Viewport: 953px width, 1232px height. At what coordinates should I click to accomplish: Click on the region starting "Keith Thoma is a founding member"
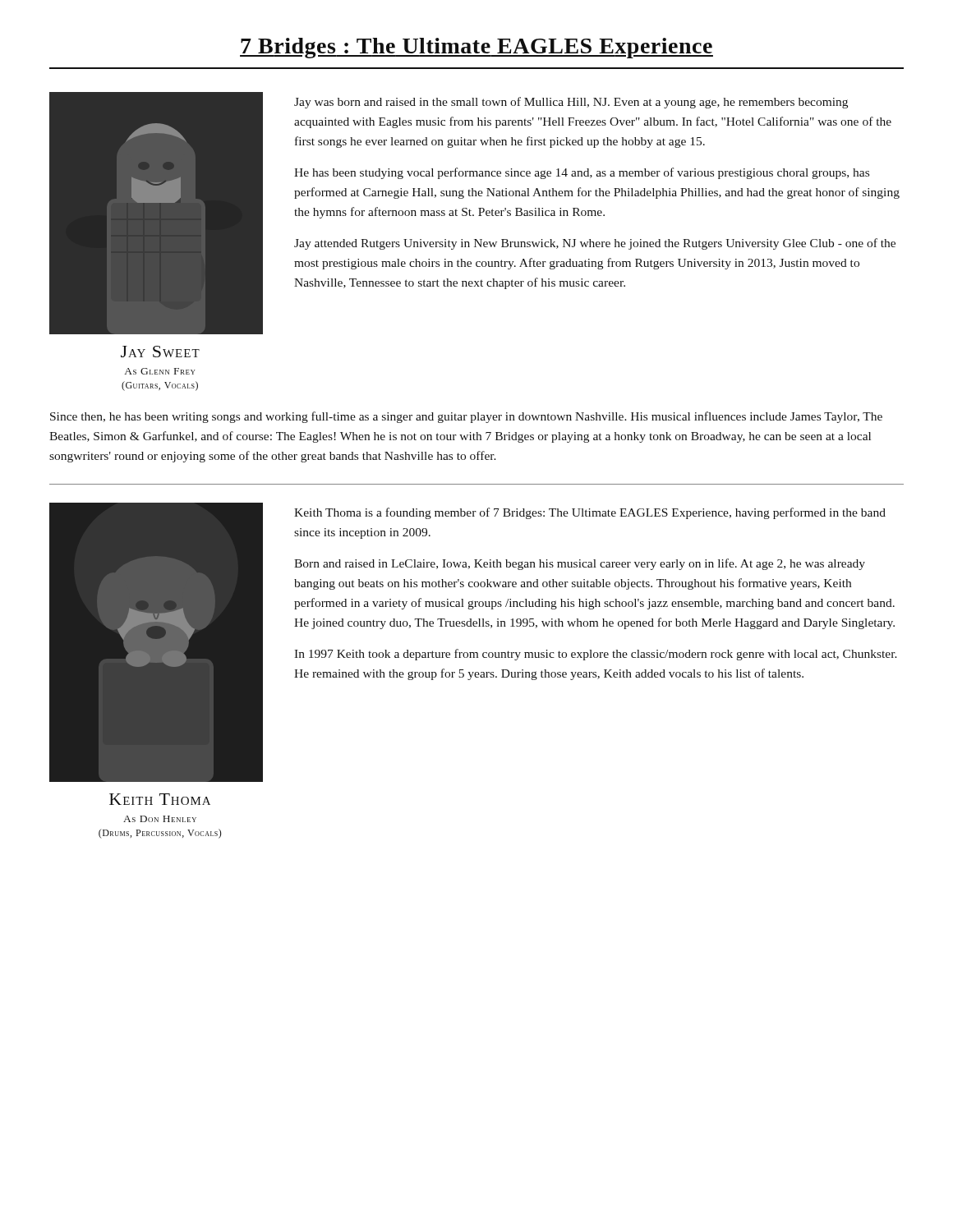pos(599,593)
